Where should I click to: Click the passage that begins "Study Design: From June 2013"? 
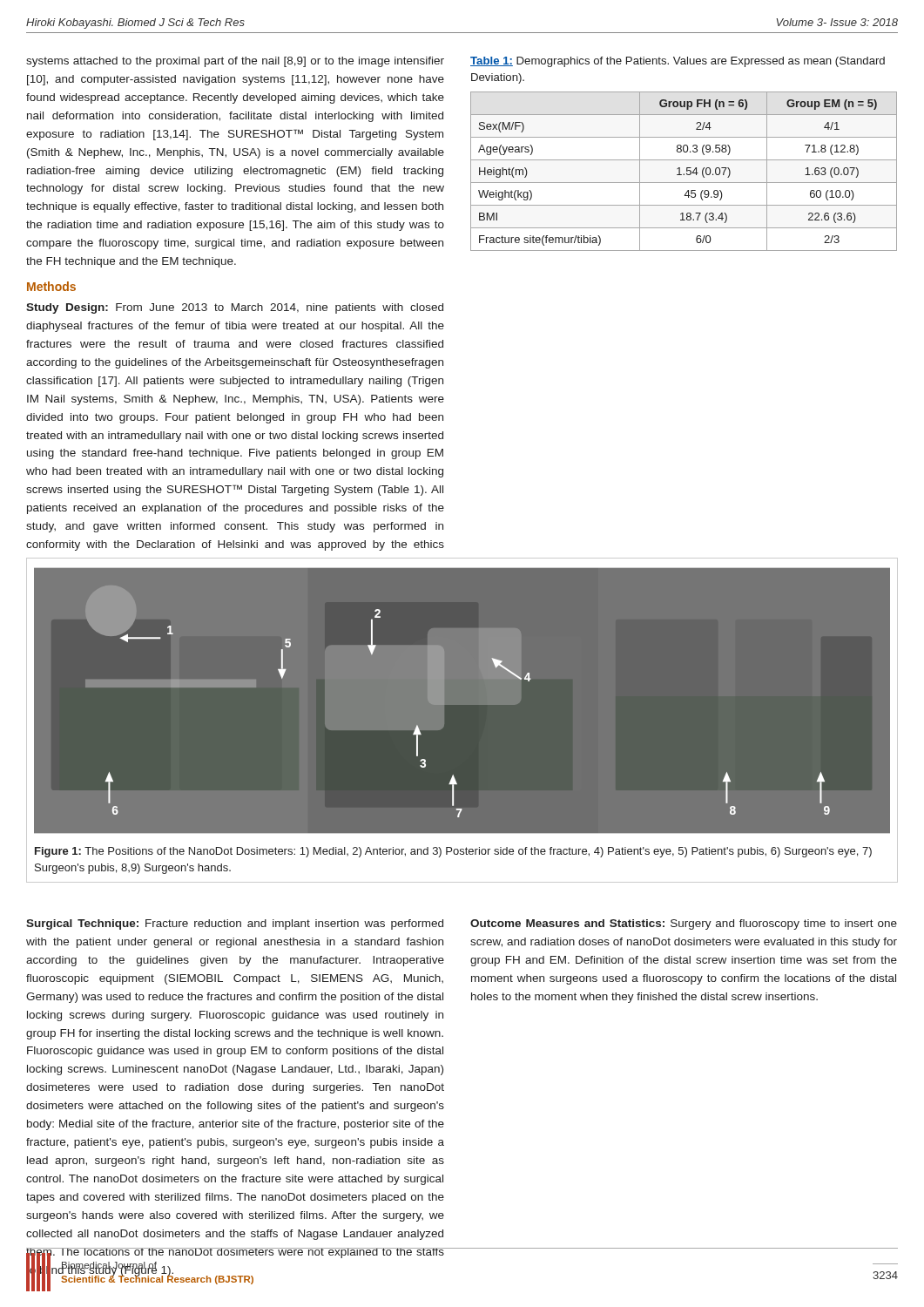click(235, 436)
